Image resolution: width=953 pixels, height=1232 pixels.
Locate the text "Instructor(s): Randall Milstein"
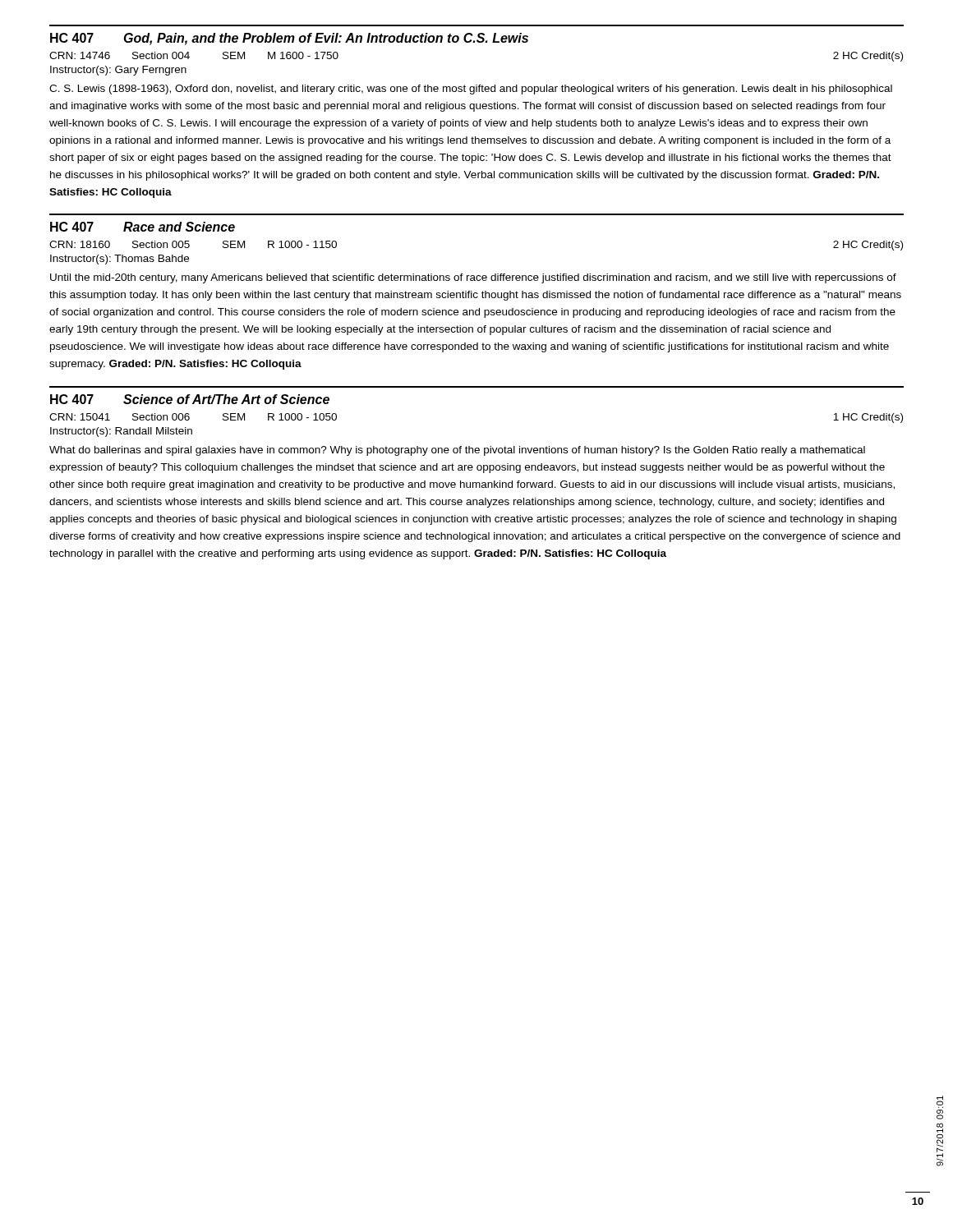pyautogui.click(x=121, y=431)
